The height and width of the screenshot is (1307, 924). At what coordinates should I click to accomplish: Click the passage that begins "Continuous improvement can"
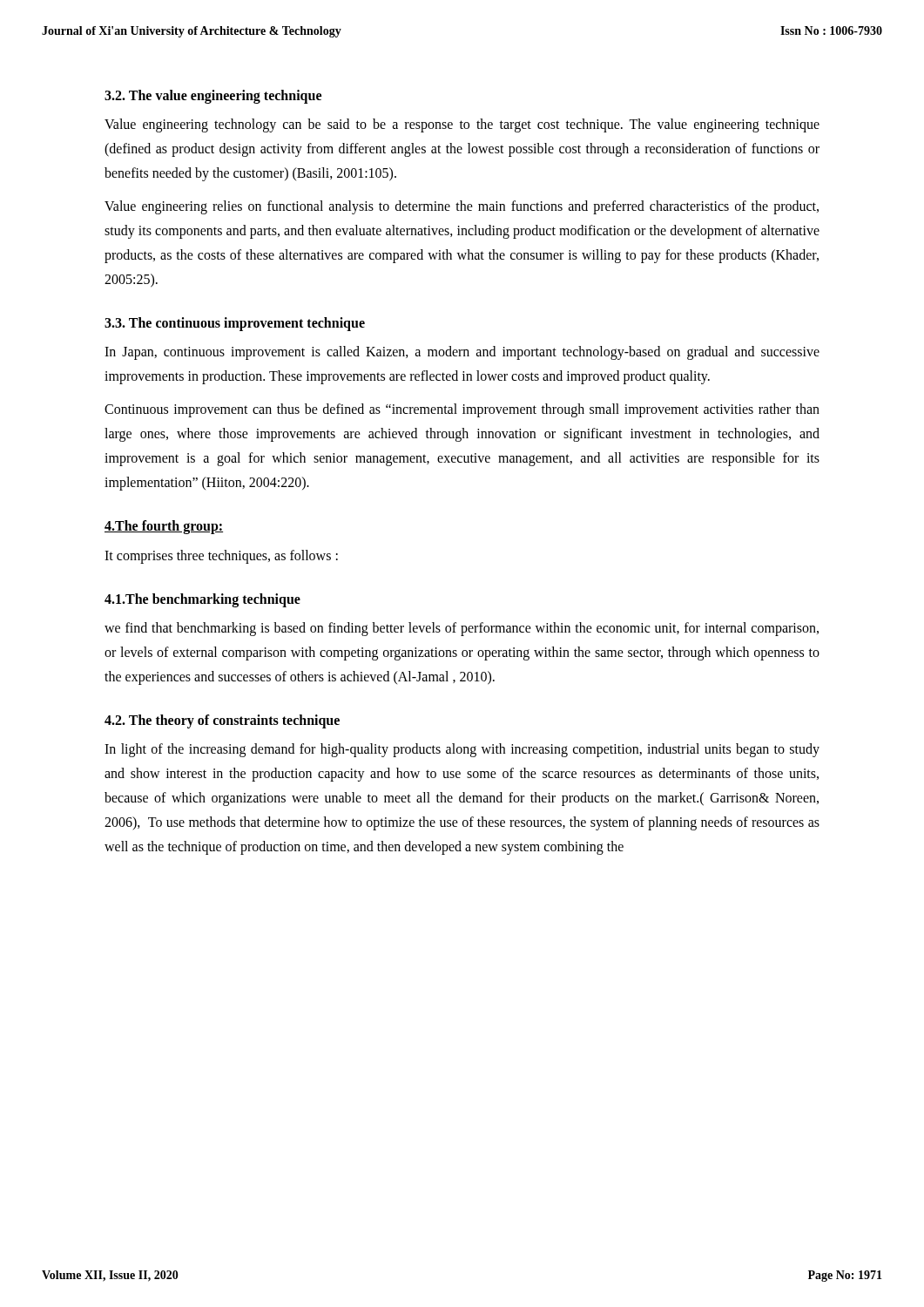(462, 446)
